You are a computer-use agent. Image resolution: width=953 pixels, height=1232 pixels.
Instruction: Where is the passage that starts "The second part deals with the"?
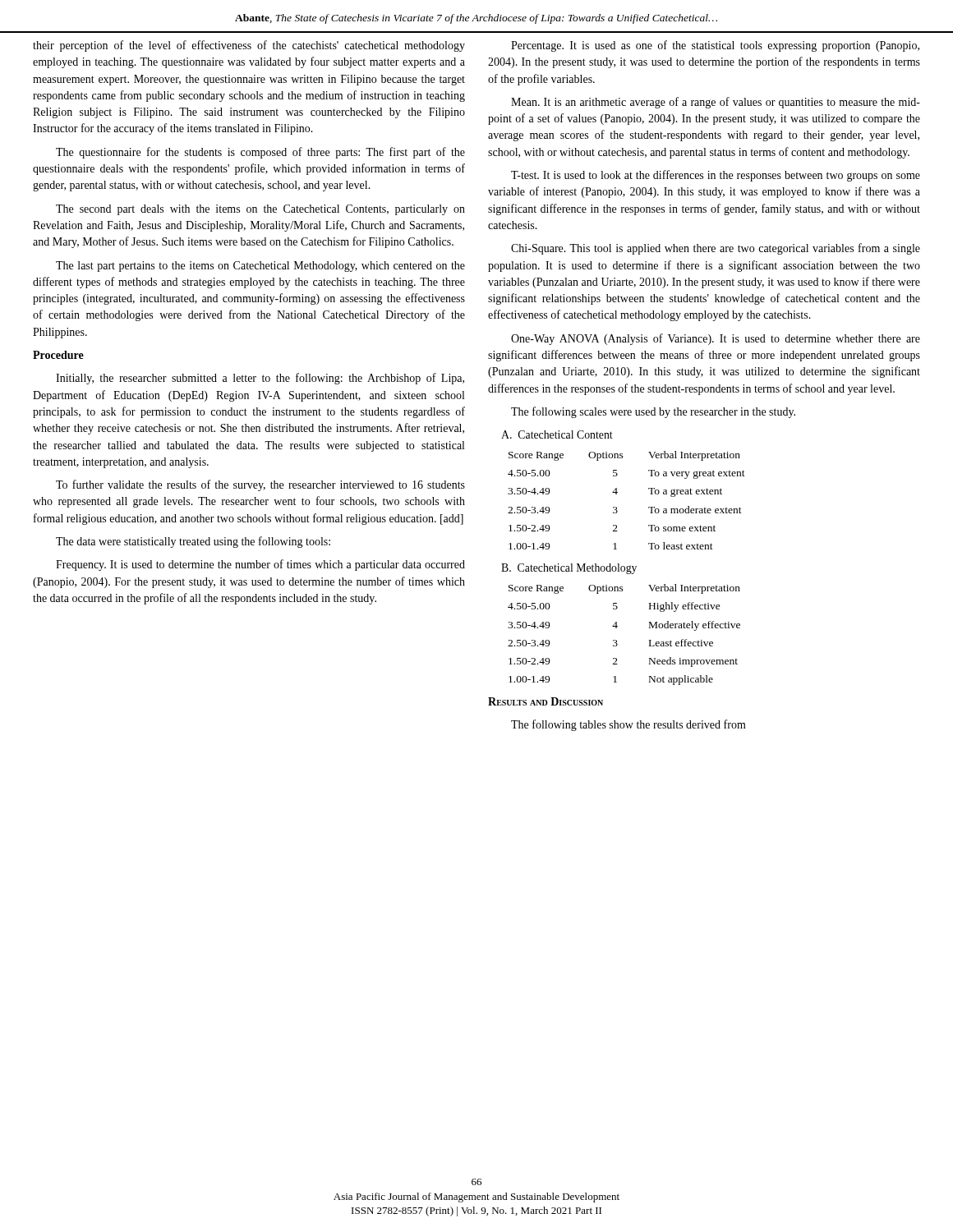click(249, 226)
